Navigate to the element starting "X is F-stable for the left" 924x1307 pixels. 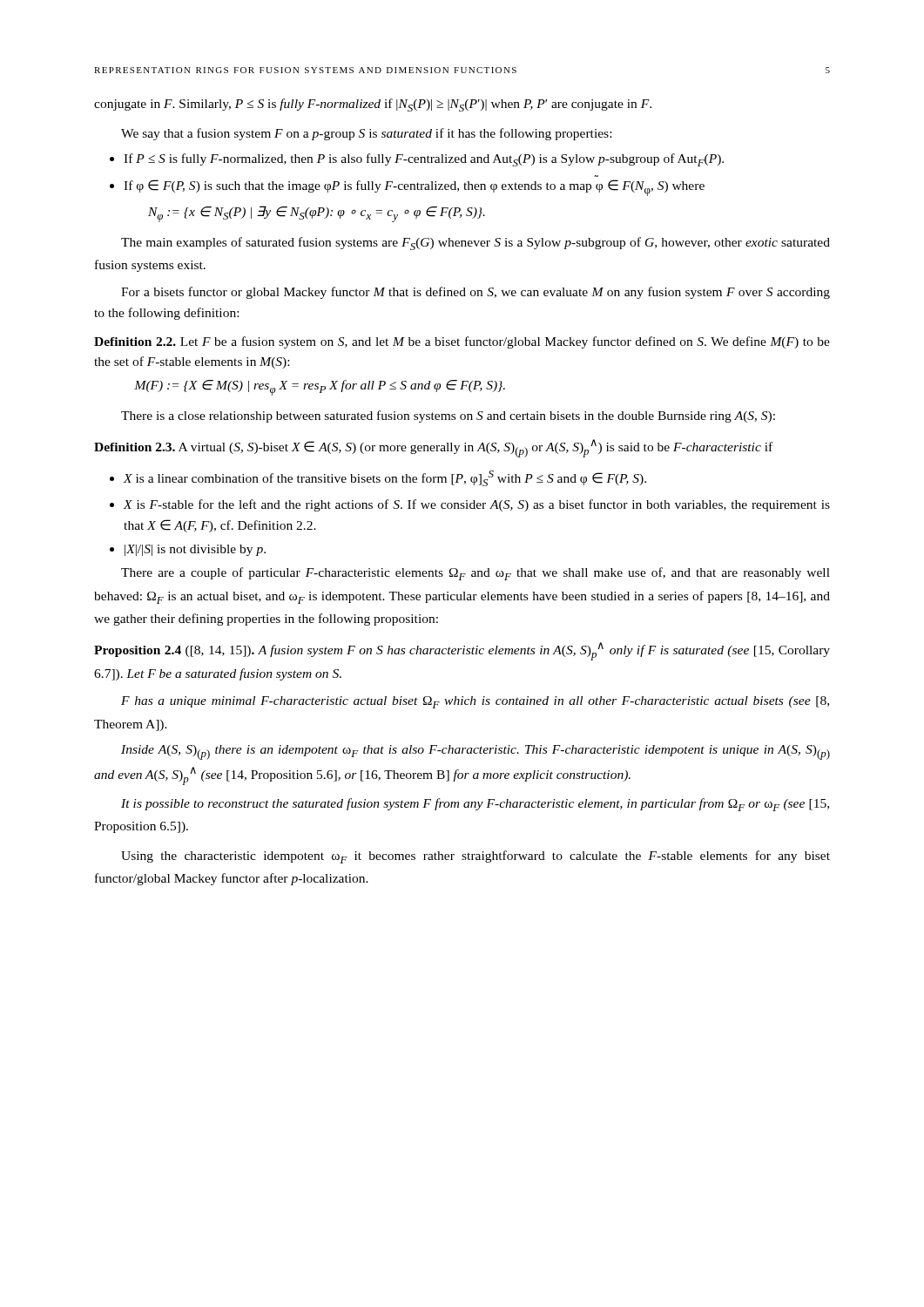477,514
